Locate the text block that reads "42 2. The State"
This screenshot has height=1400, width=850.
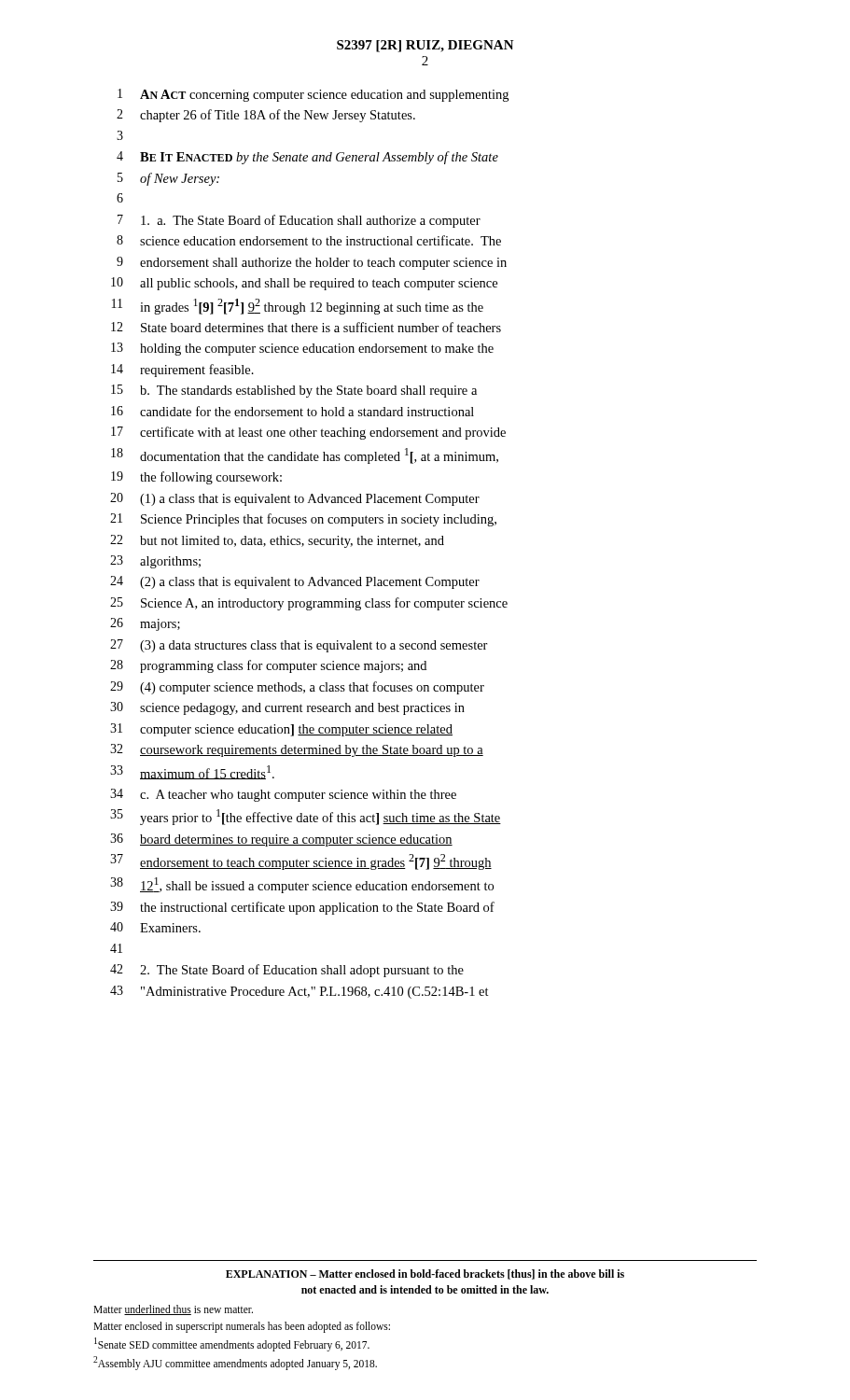point(425,981)
